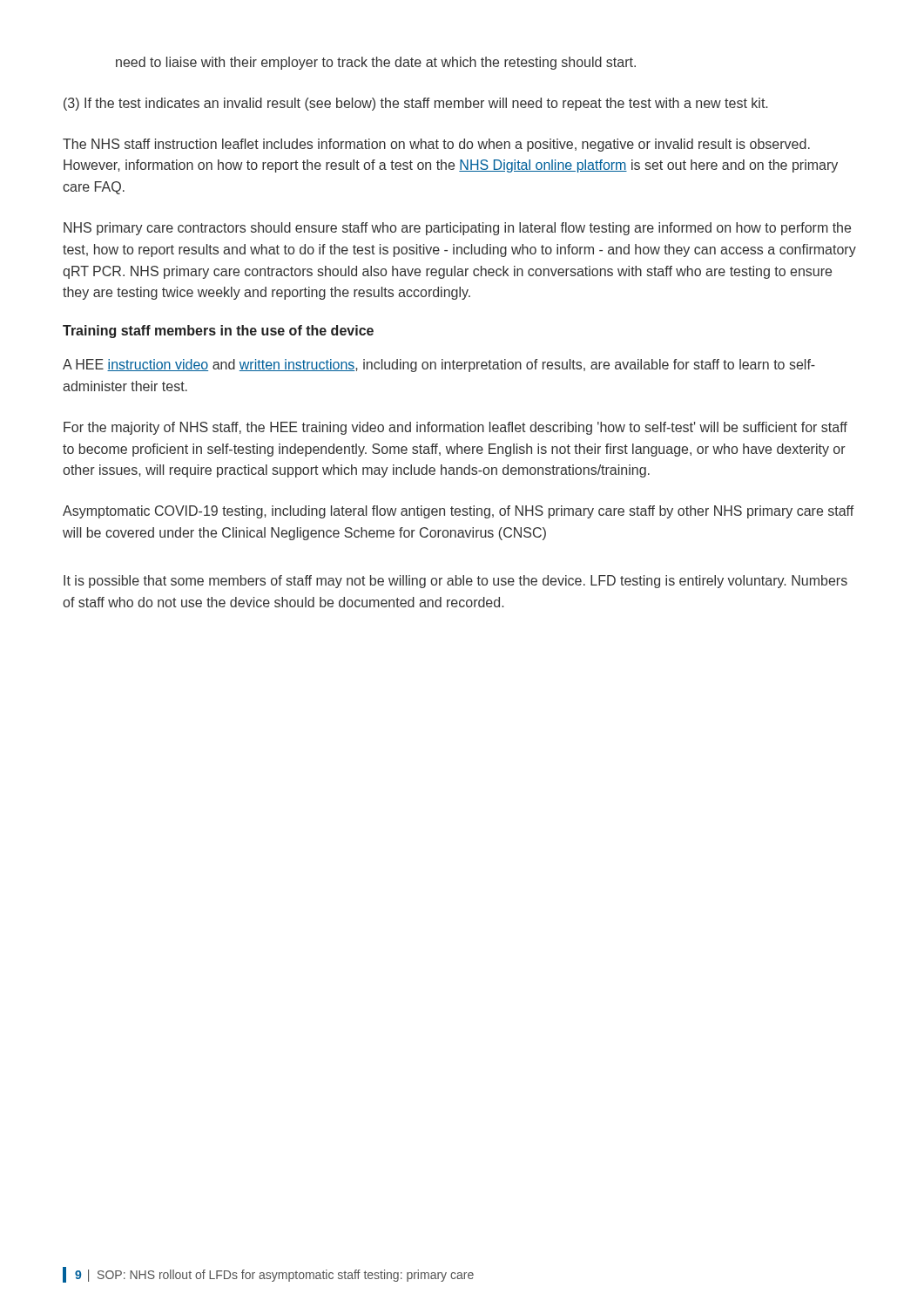Click on the passage starting "It is possible"
924x1307 pixels.
[x=455, y=591]
